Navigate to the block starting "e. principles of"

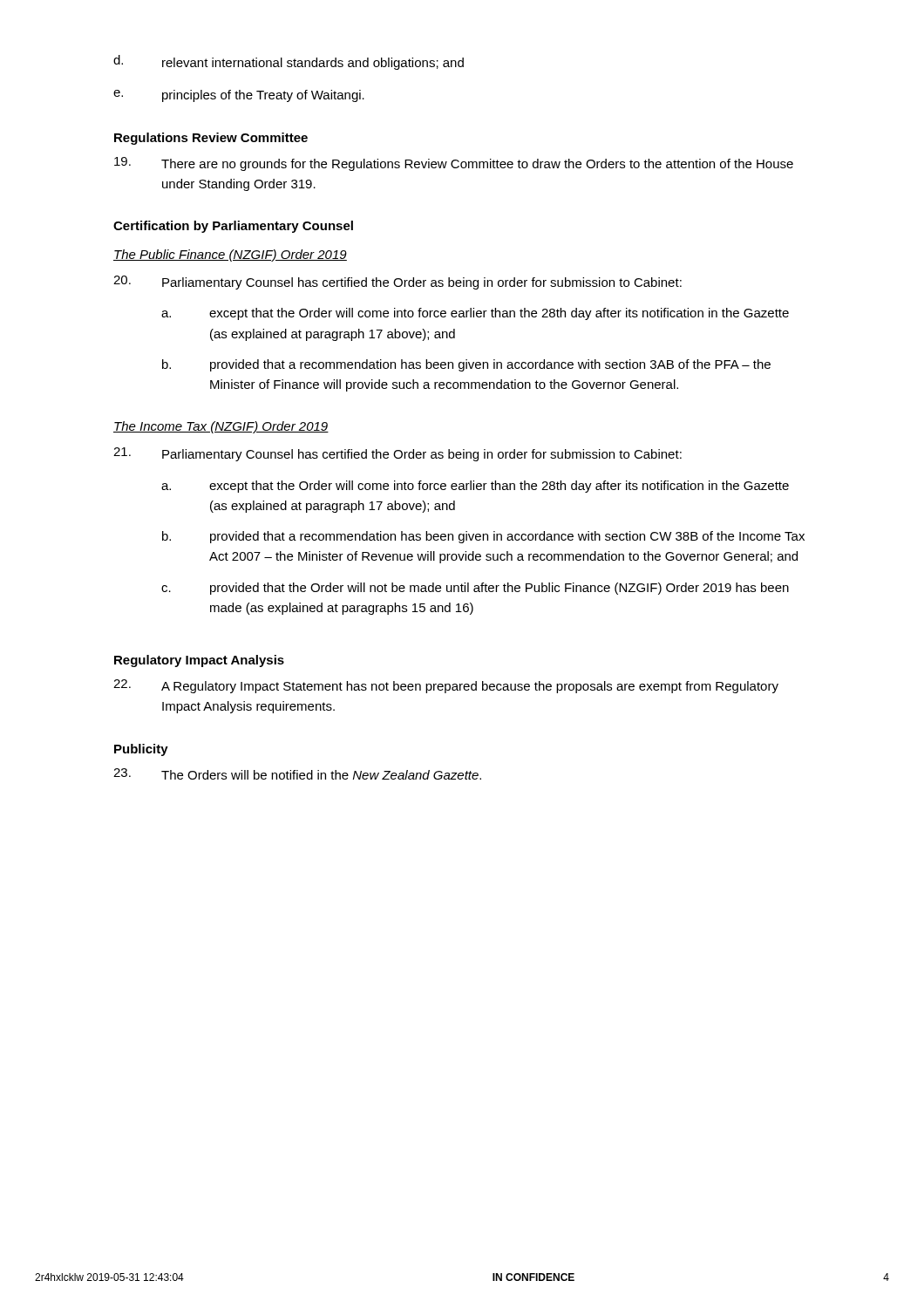[x=239, y=96]
